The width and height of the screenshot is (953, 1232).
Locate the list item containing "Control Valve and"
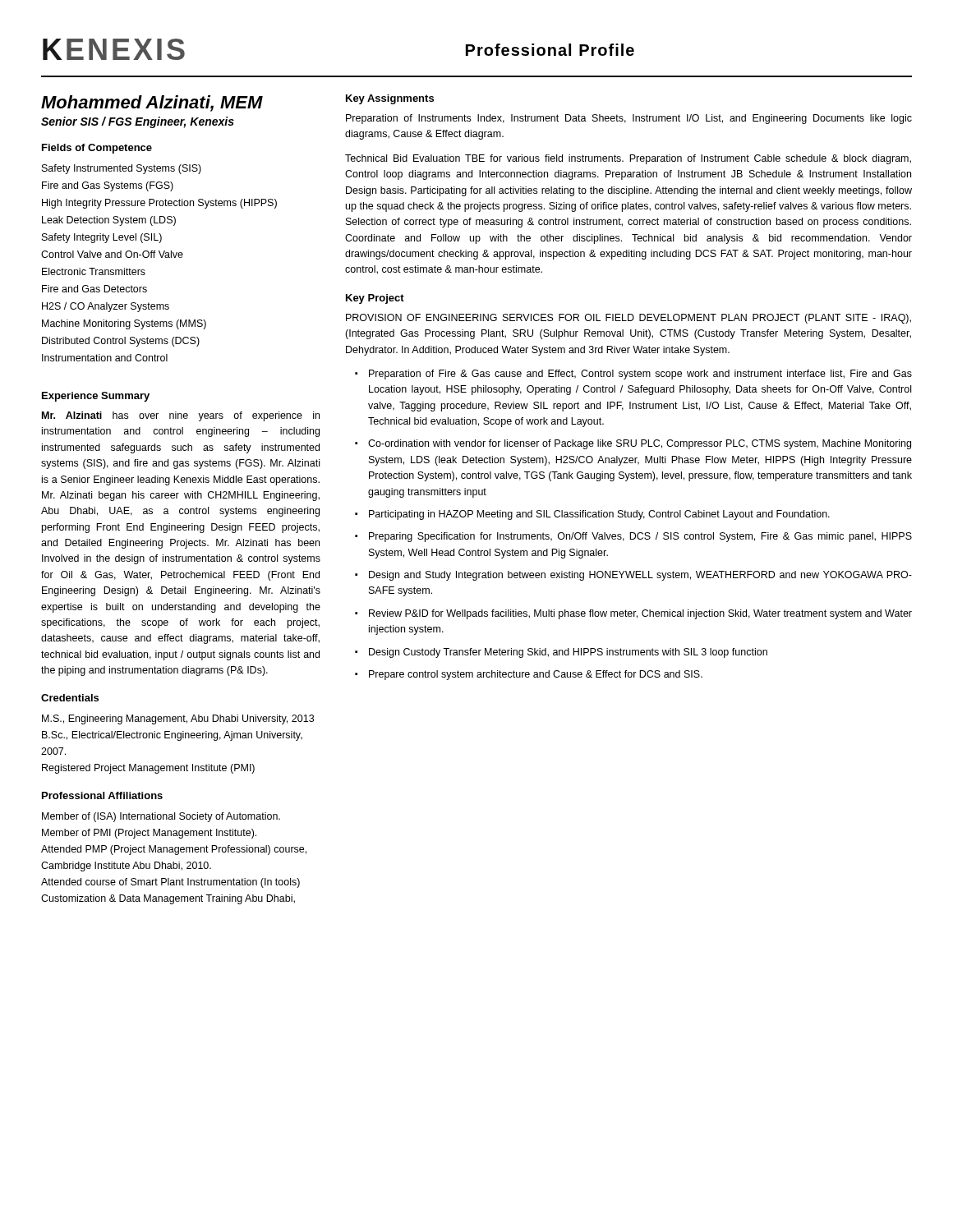pos(112,255)
